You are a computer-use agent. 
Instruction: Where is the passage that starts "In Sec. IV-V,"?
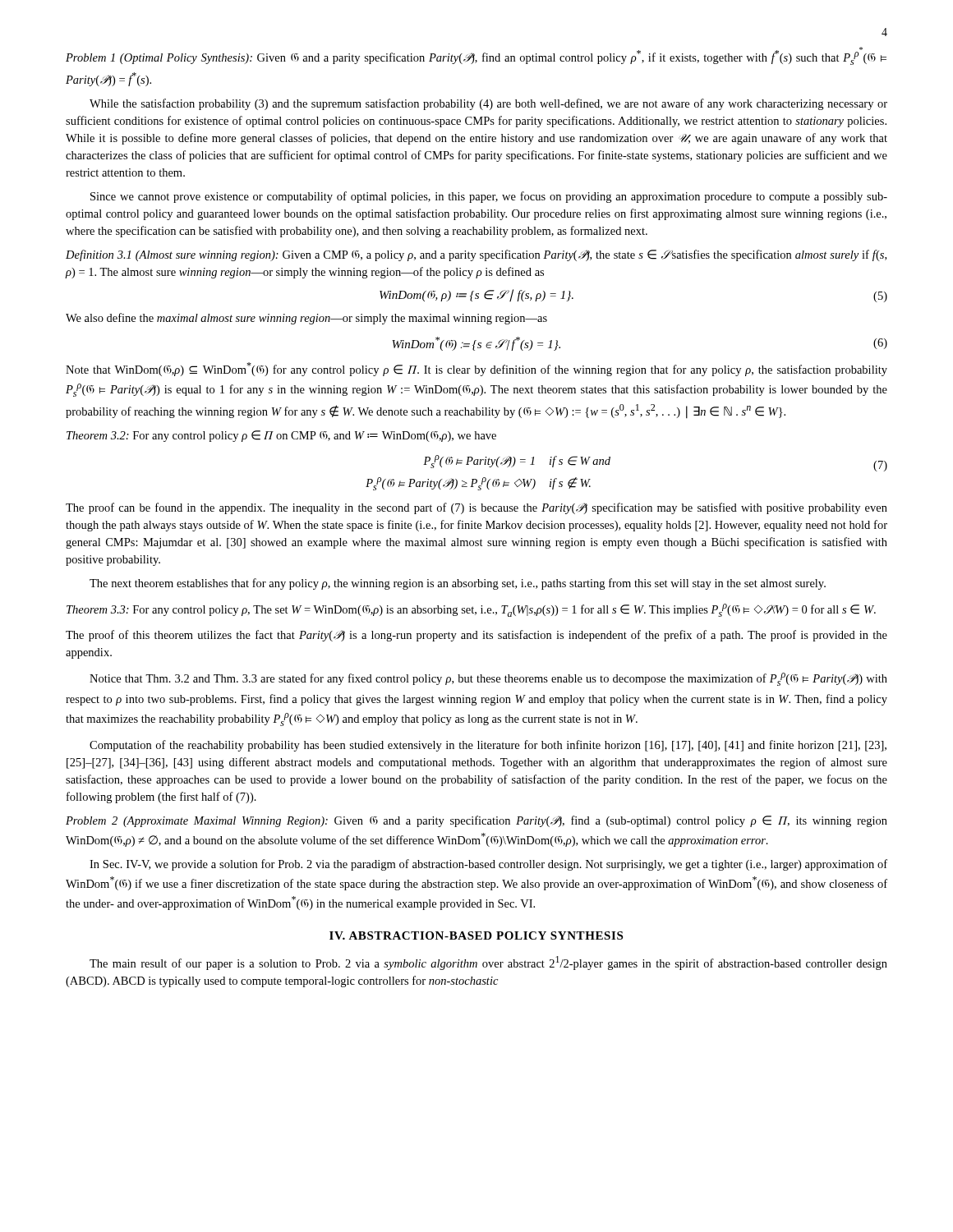476,884
